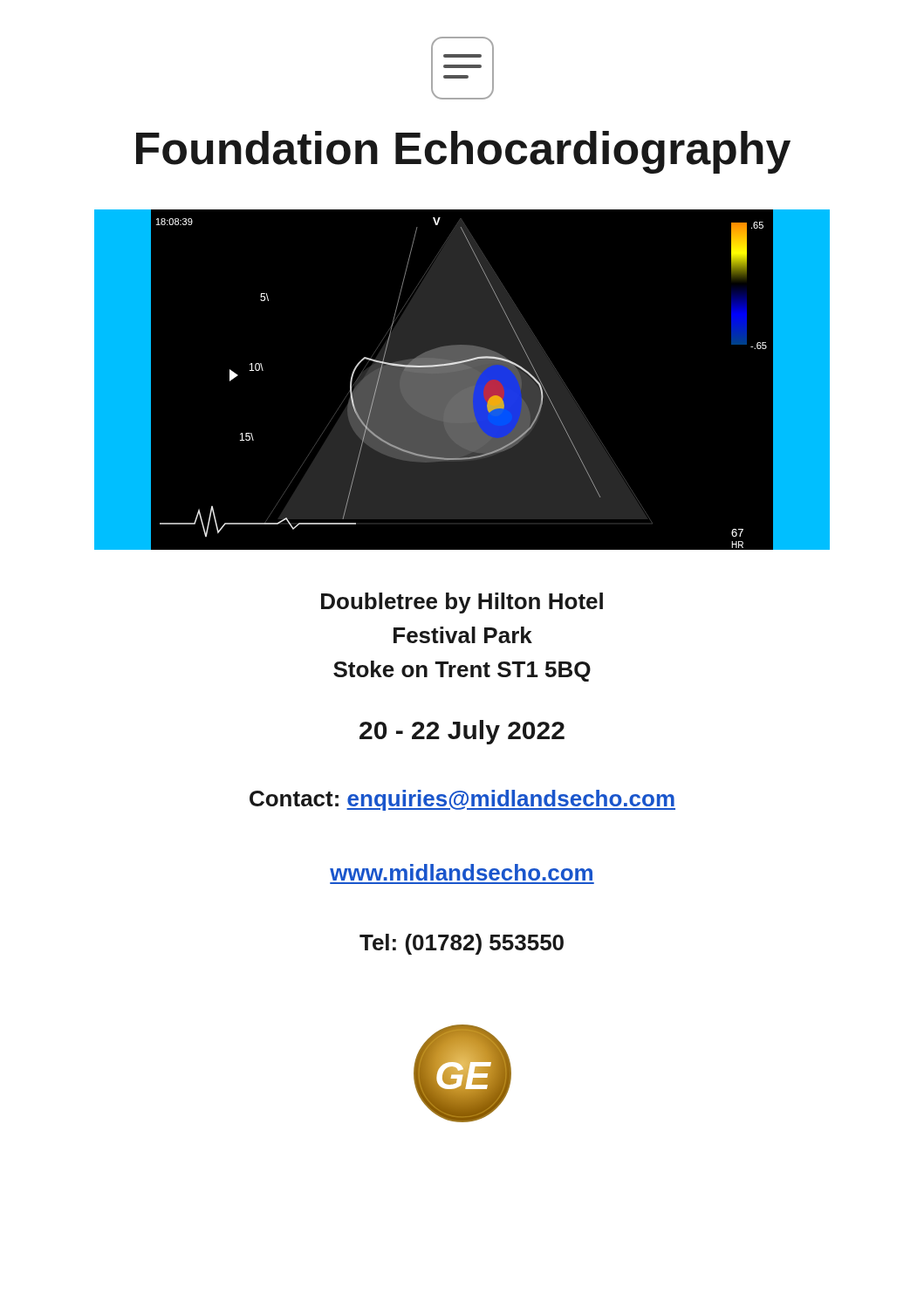Find the block on this page that starts "Doubletree by Hilton Hotel Festival Park Stoke on"
Viewport: 924px width, 1309px height.
pos(462,636)
